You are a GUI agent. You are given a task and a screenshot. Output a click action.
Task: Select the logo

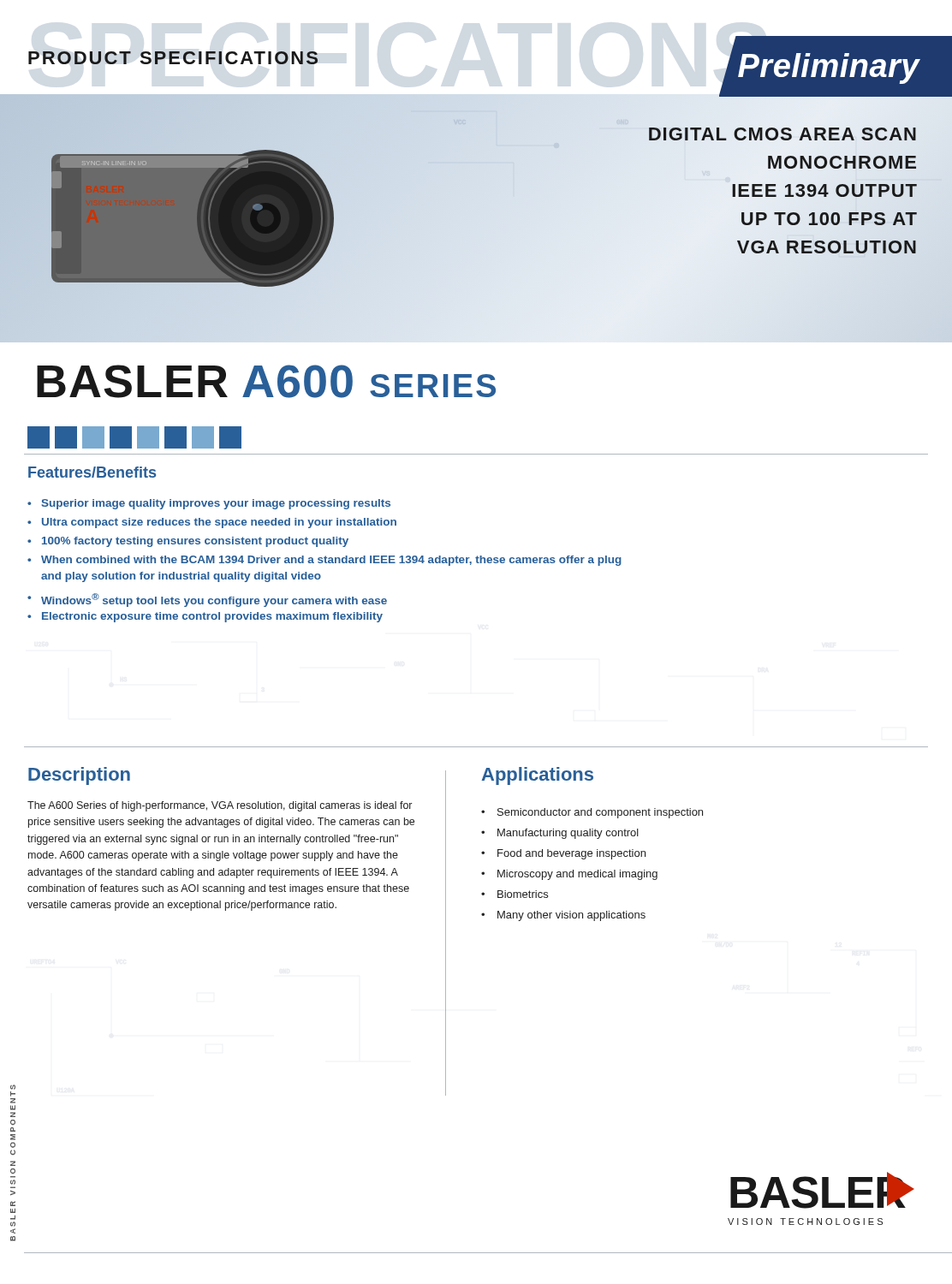click(818, 1197)
